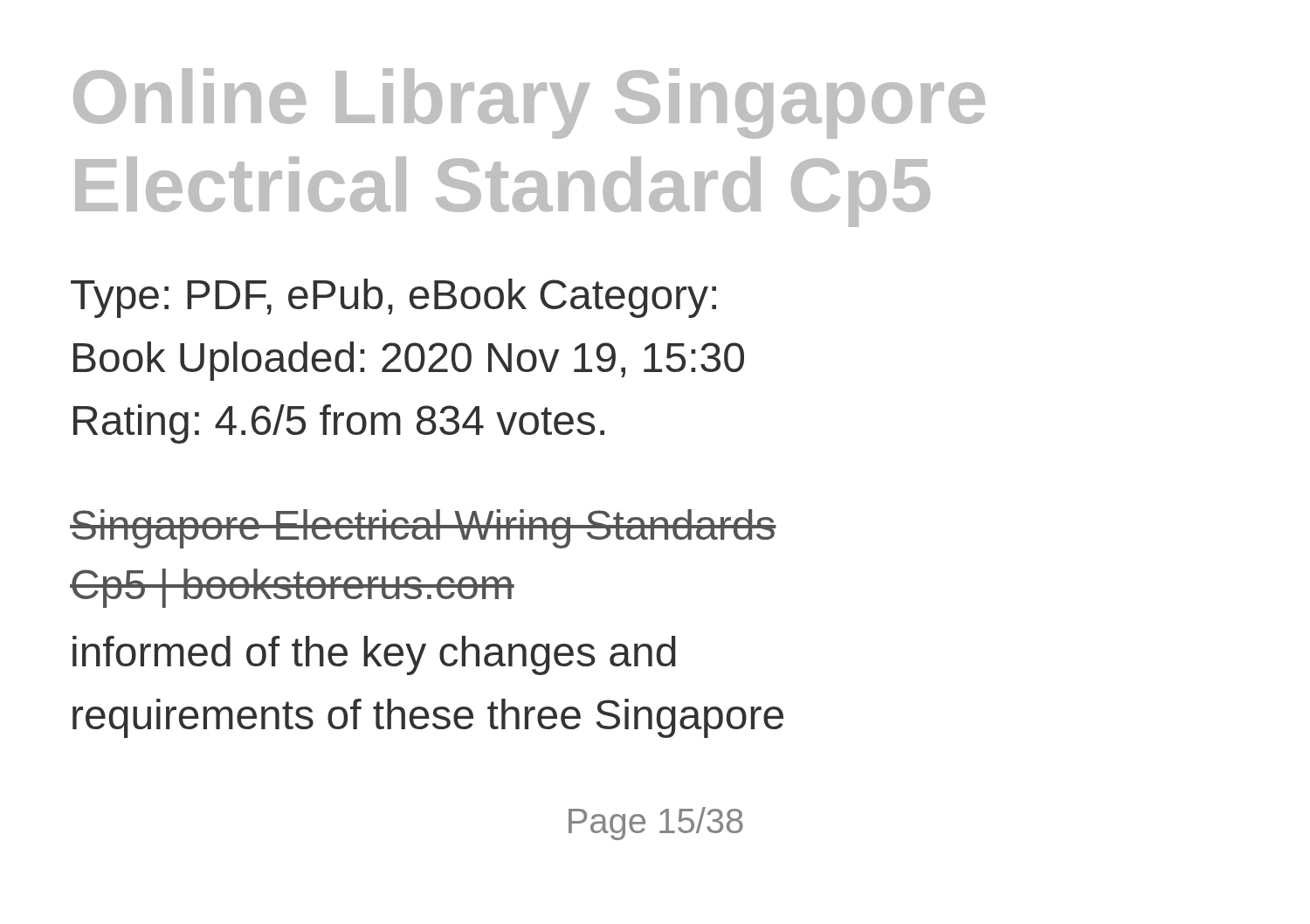Click on the text block containing "Singapore Electrical Wiring StandardsCp5"

pos(655,621)
